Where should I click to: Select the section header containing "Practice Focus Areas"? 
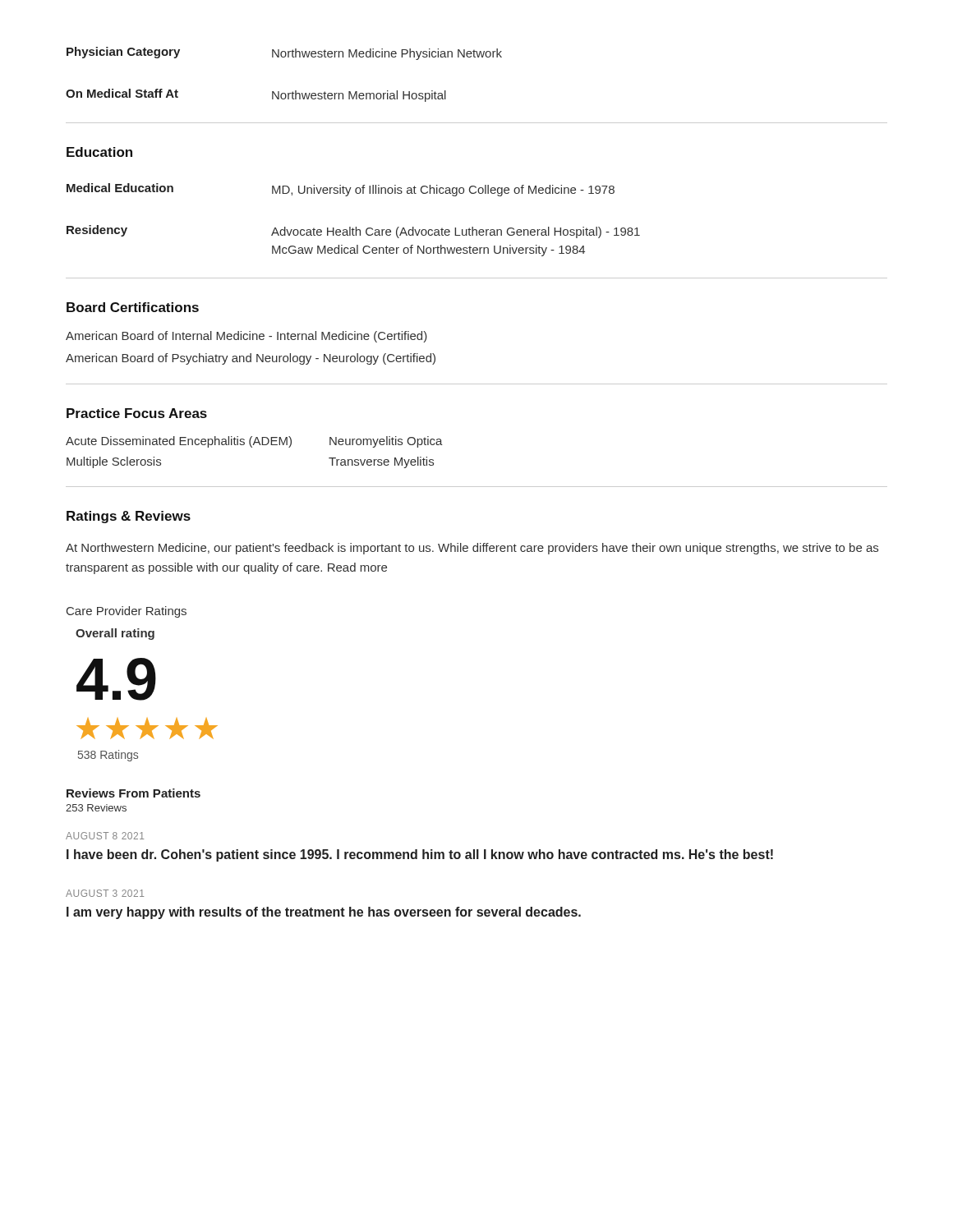coord(137,413)
